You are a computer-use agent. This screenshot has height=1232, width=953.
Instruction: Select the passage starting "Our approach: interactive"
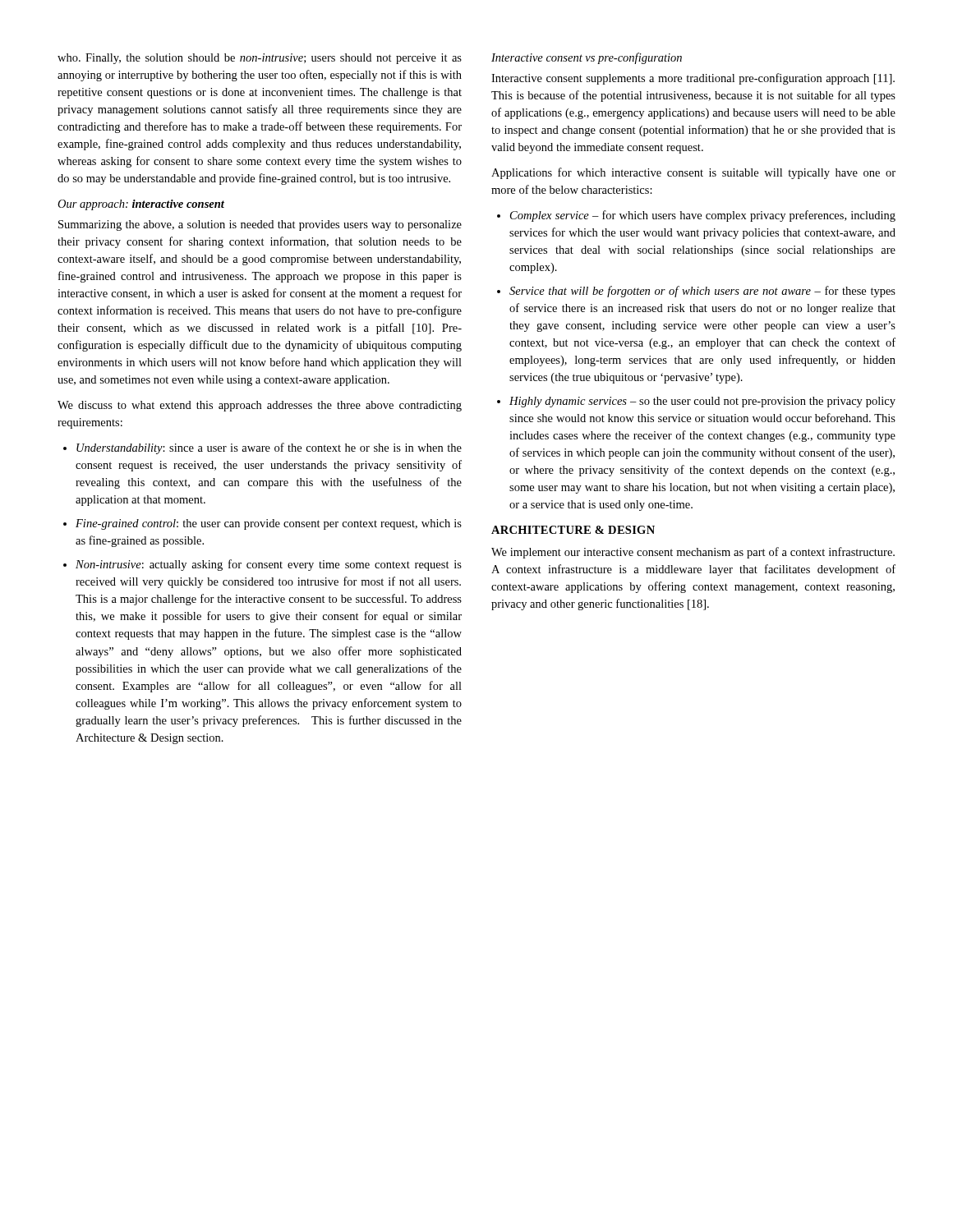[141, 205]
